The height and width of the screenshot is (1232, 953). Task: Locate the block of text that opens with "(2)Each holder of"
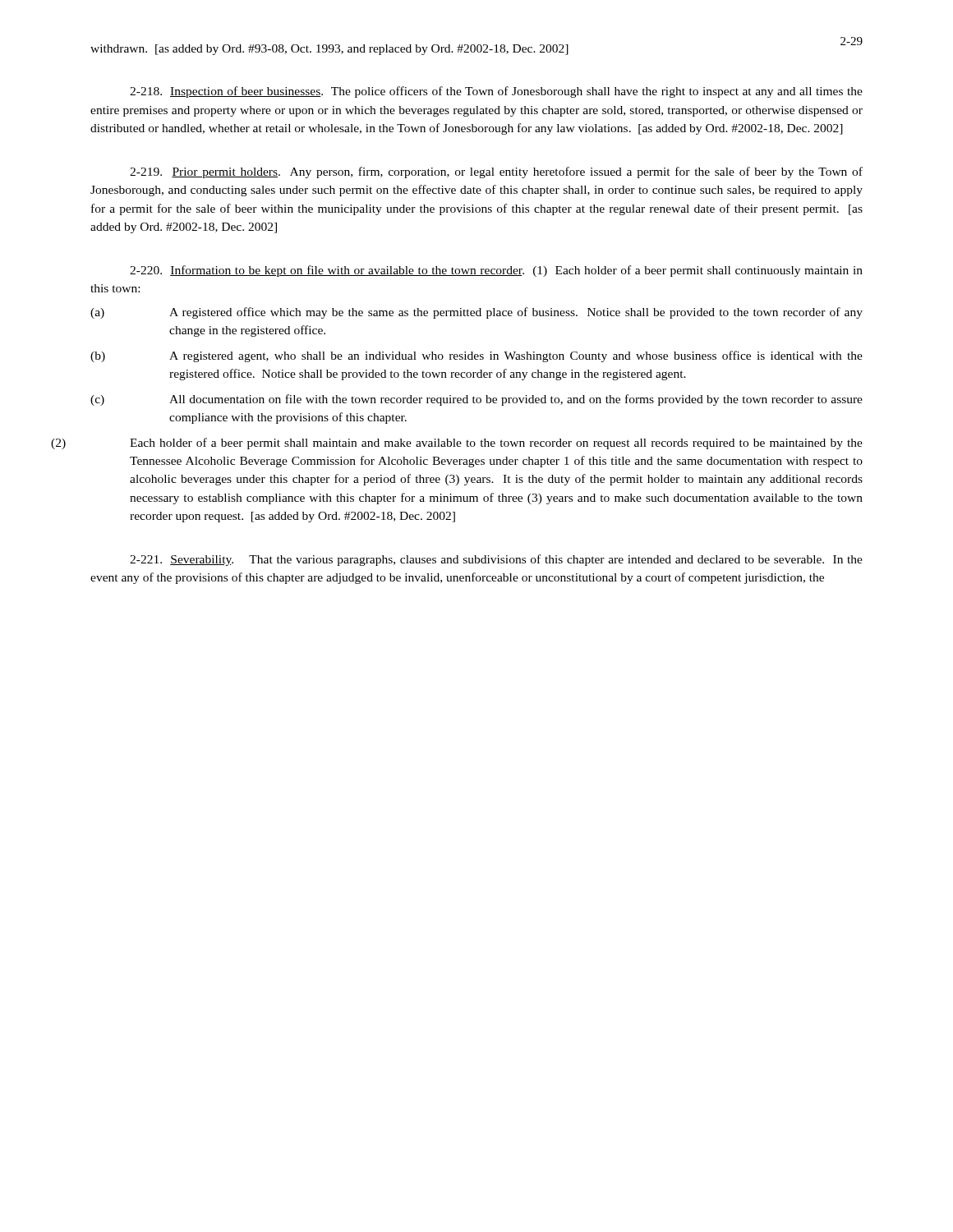pos(476,479)
